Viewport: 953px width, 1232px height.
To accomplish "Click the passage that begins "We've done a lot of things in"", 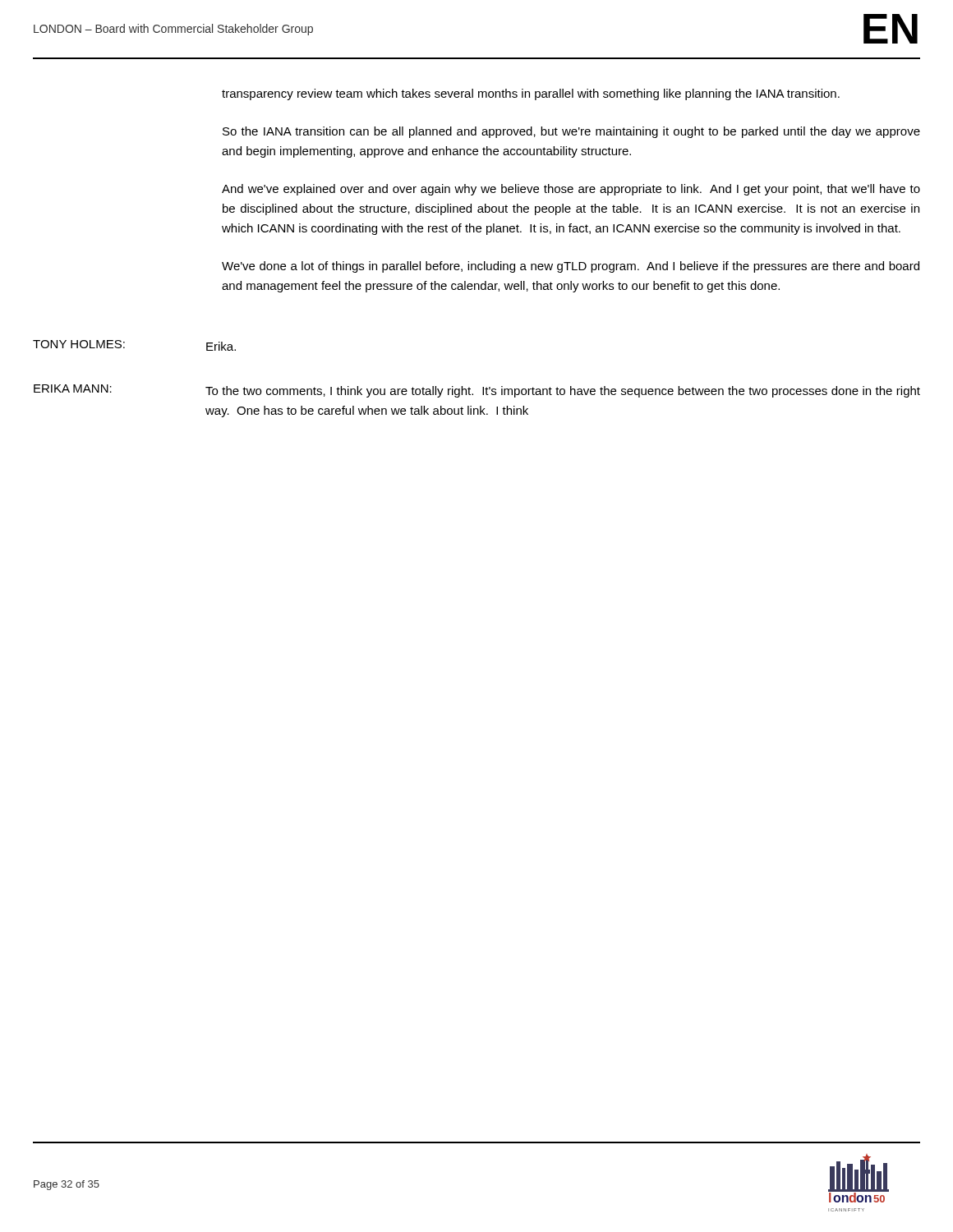I will coord(571,276).
